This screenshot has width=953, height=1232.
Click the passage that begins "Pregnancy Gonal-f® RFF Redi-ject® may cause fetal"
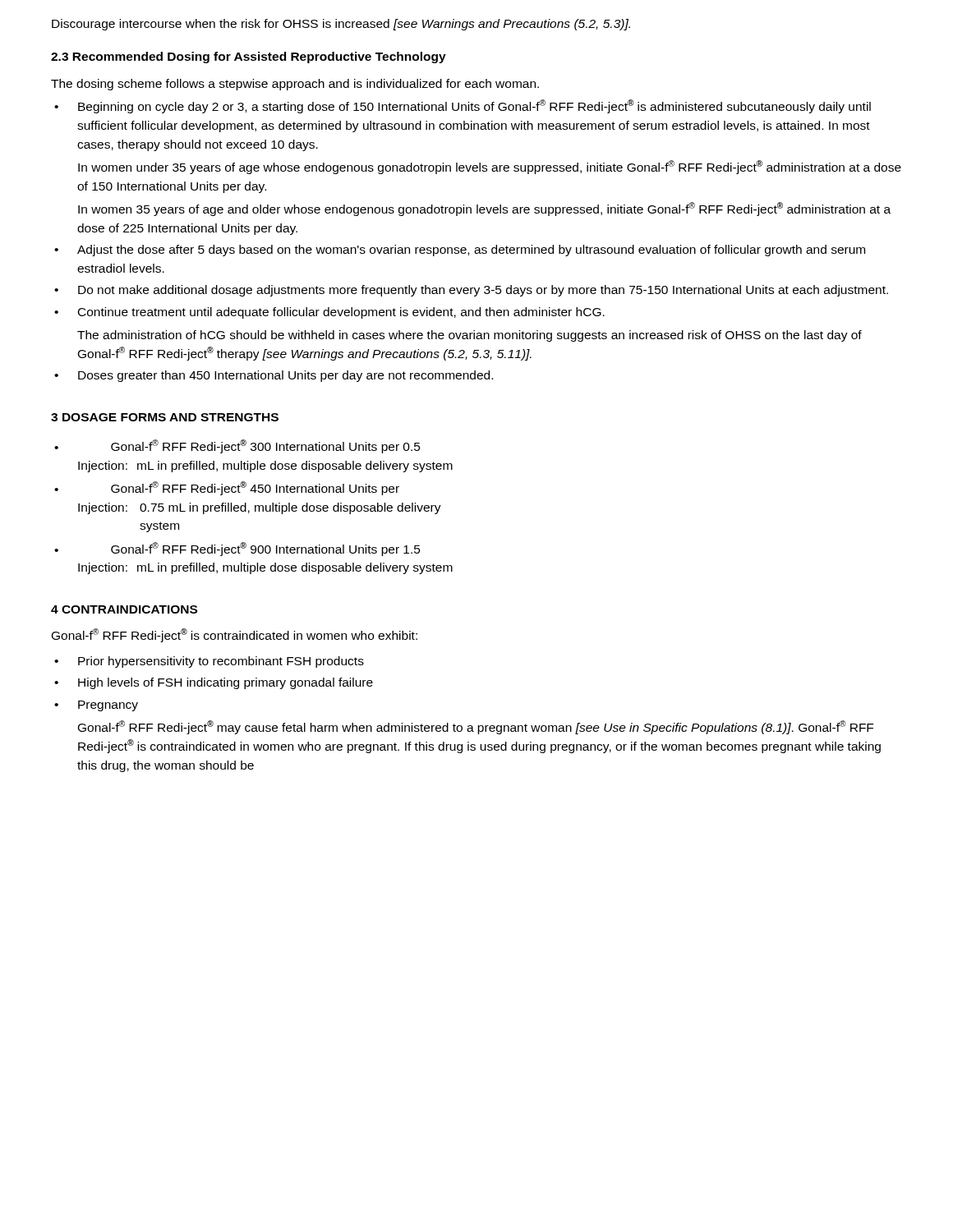pyautogui.click(x=490, y=736)
